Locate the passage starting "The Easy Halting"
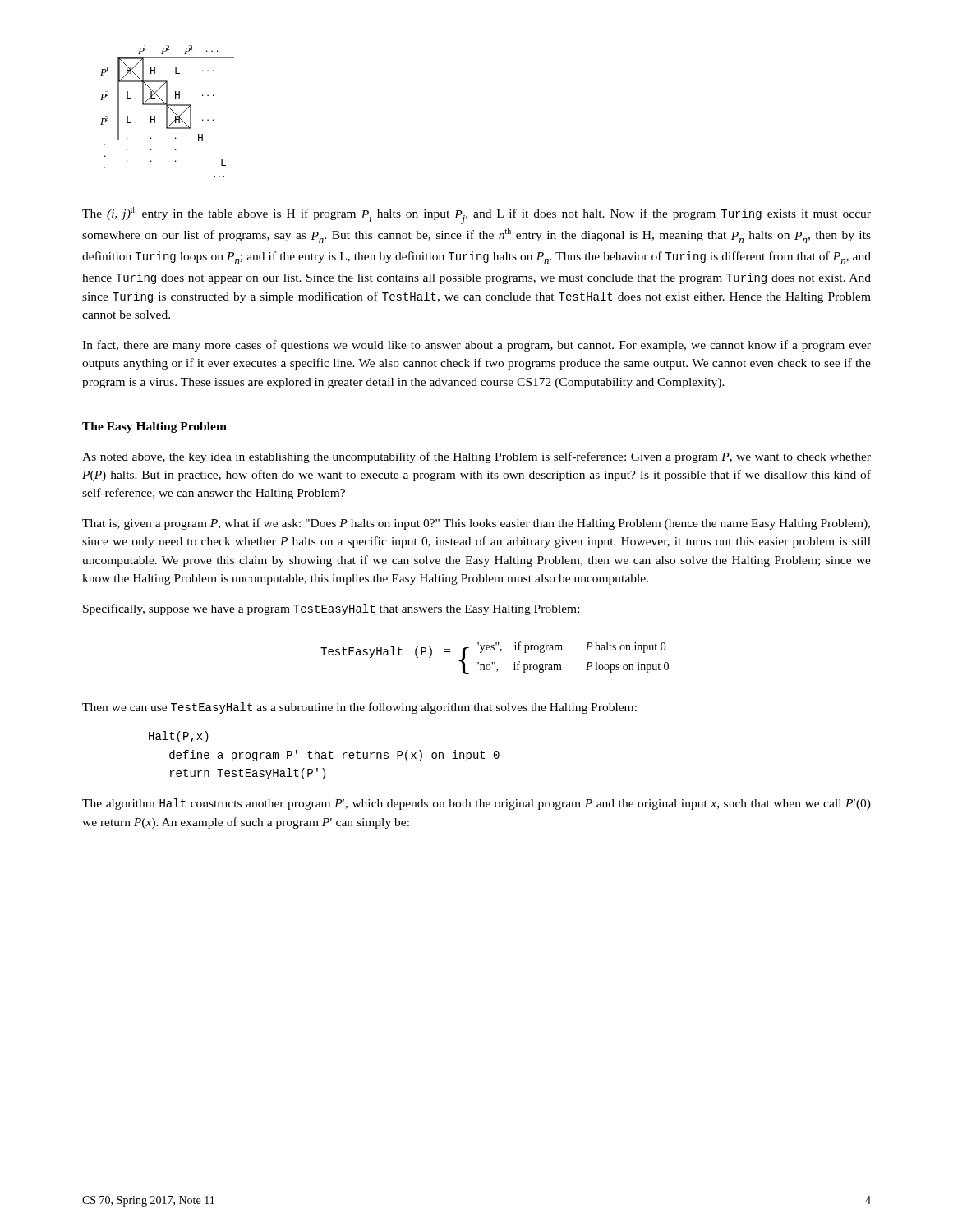953x1232 pixels. point(154,426)
